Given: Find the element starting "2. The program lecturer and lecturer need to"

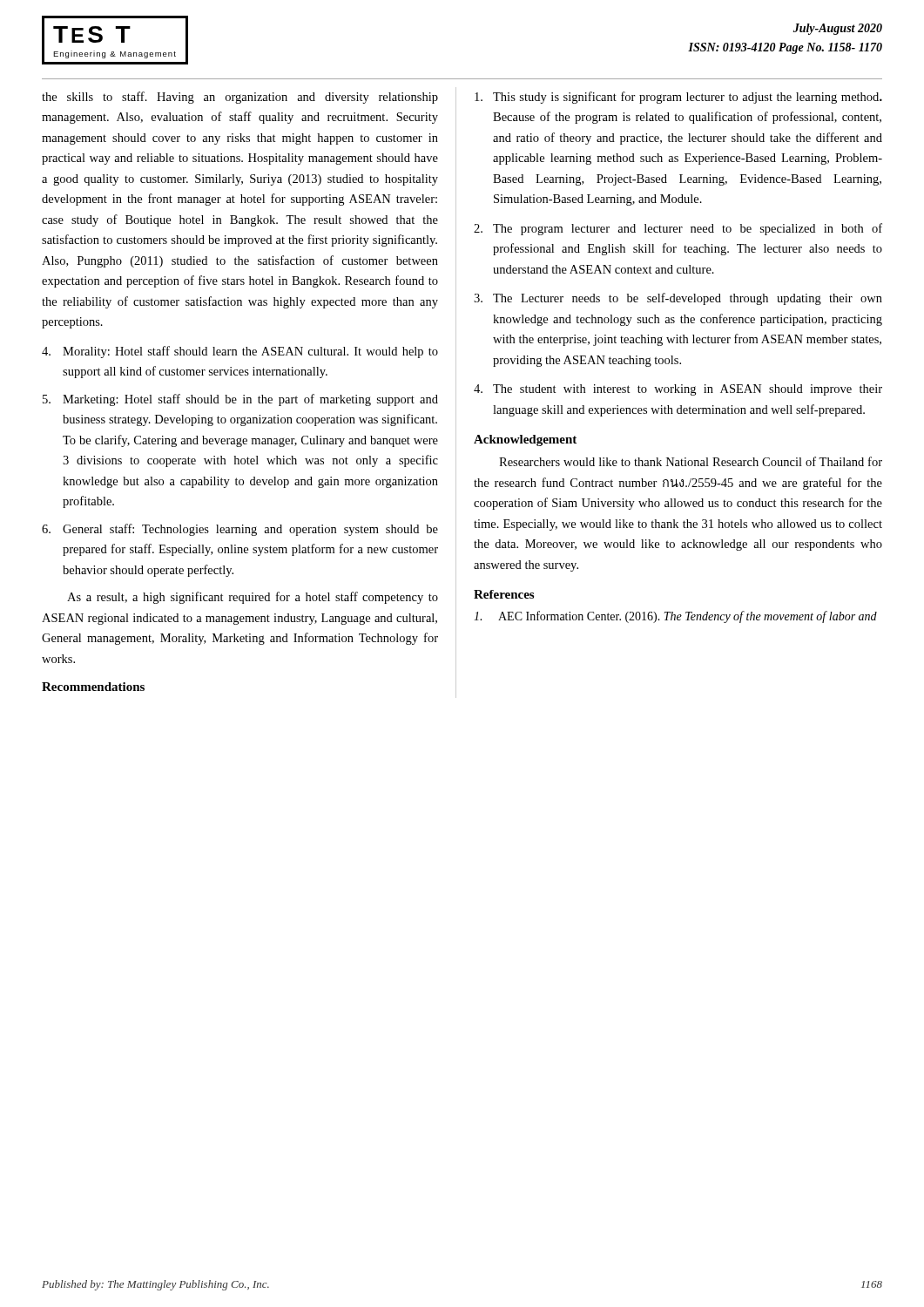Looking at the screenshot, I should pos(678,249).
